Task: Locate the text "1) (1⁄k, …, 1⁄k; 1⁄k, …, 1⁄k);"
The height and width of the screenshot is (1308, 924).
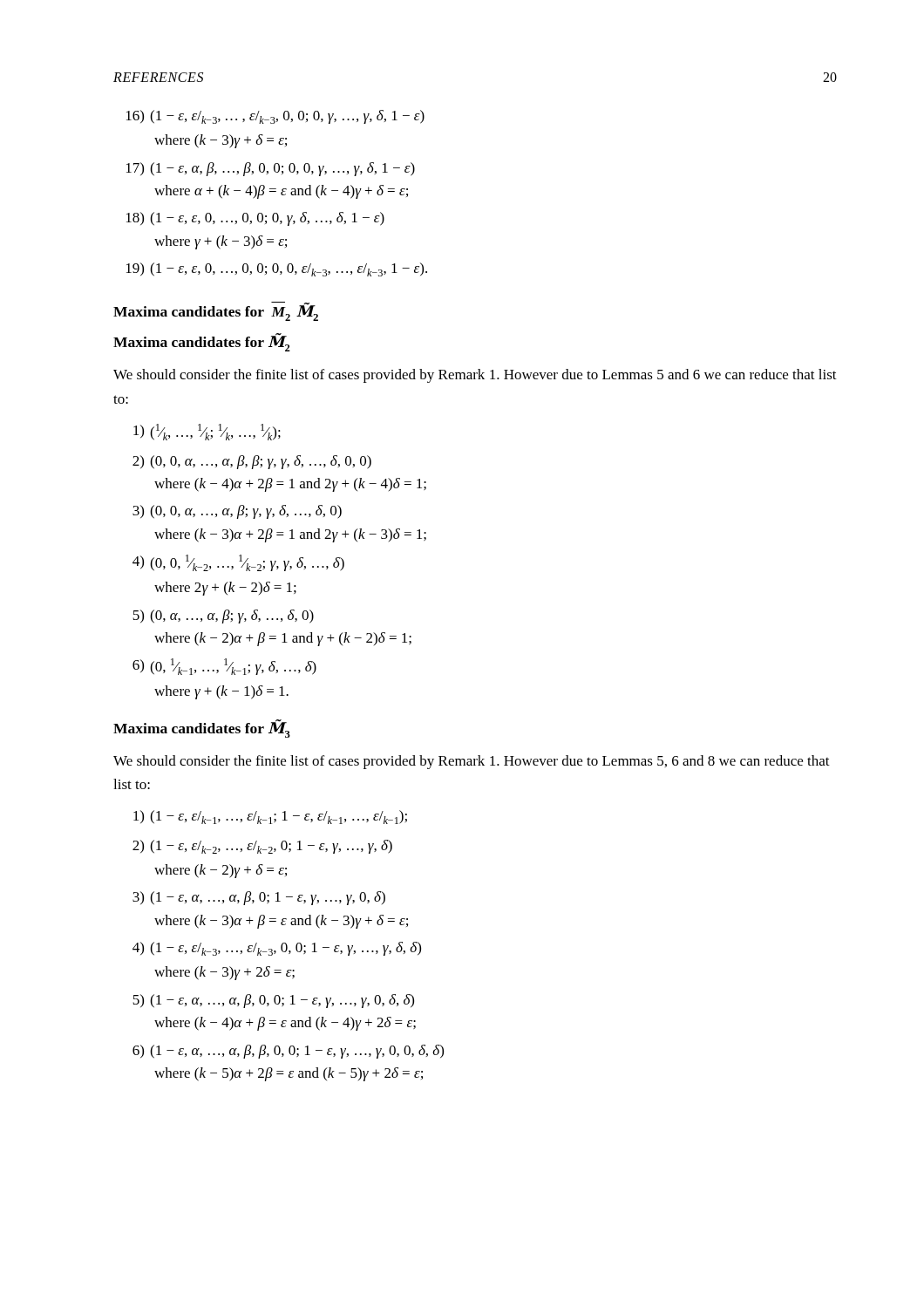Action: (x=207, y=432)
